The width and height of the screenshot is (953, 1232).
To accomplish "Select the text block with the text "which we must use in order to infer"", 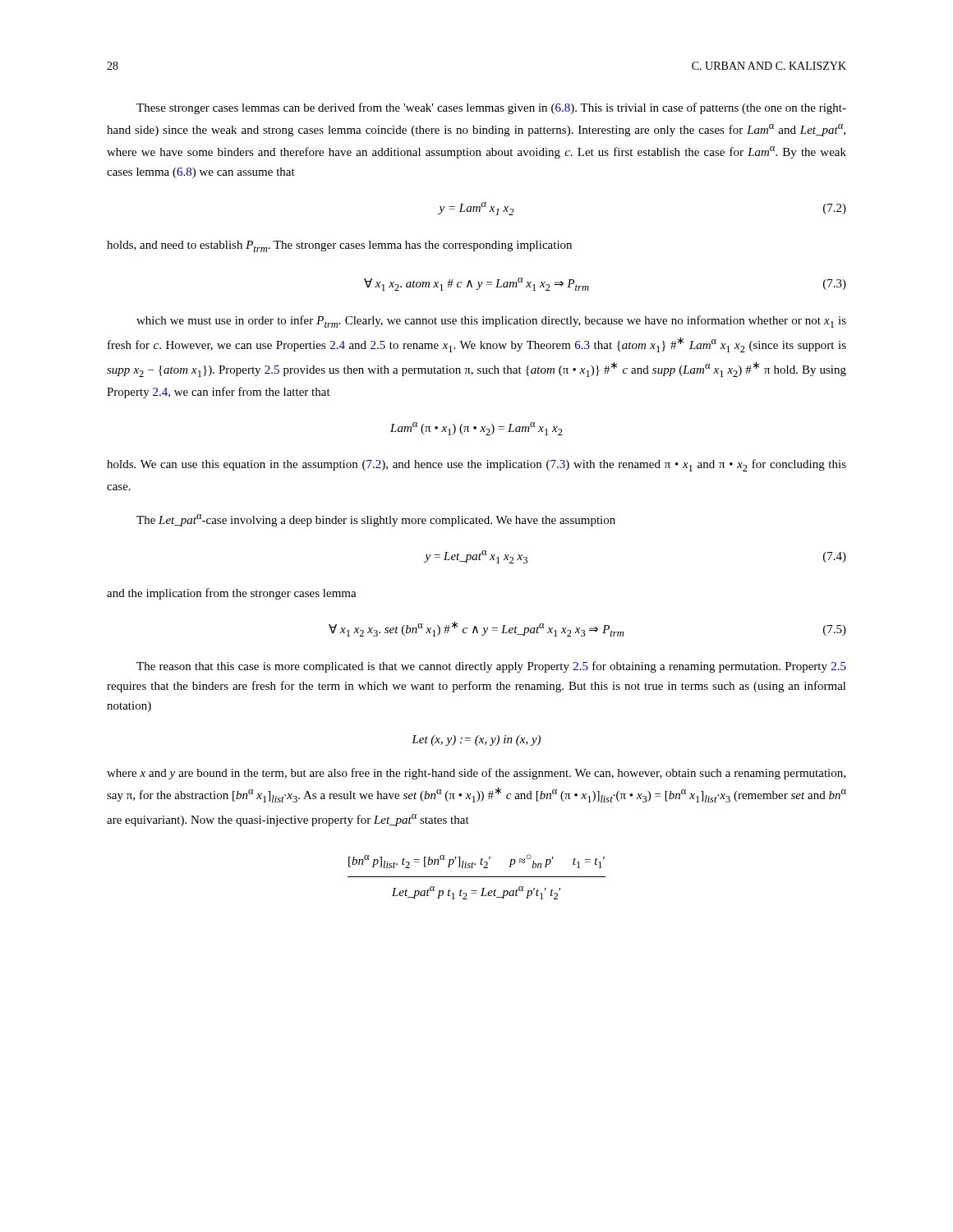I will [x=476, y=356].
